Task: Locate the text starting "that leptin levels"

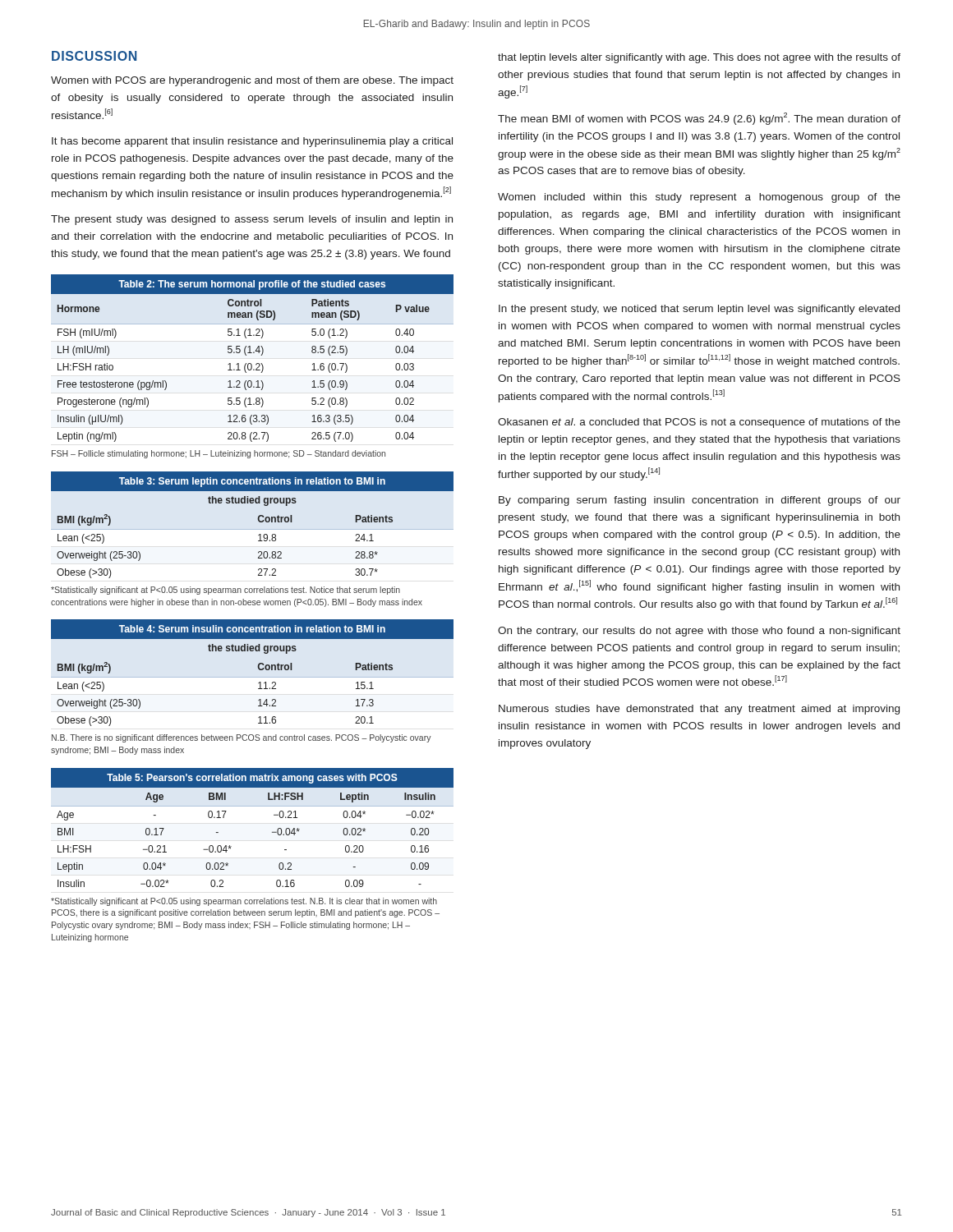Action: point(699,75)
